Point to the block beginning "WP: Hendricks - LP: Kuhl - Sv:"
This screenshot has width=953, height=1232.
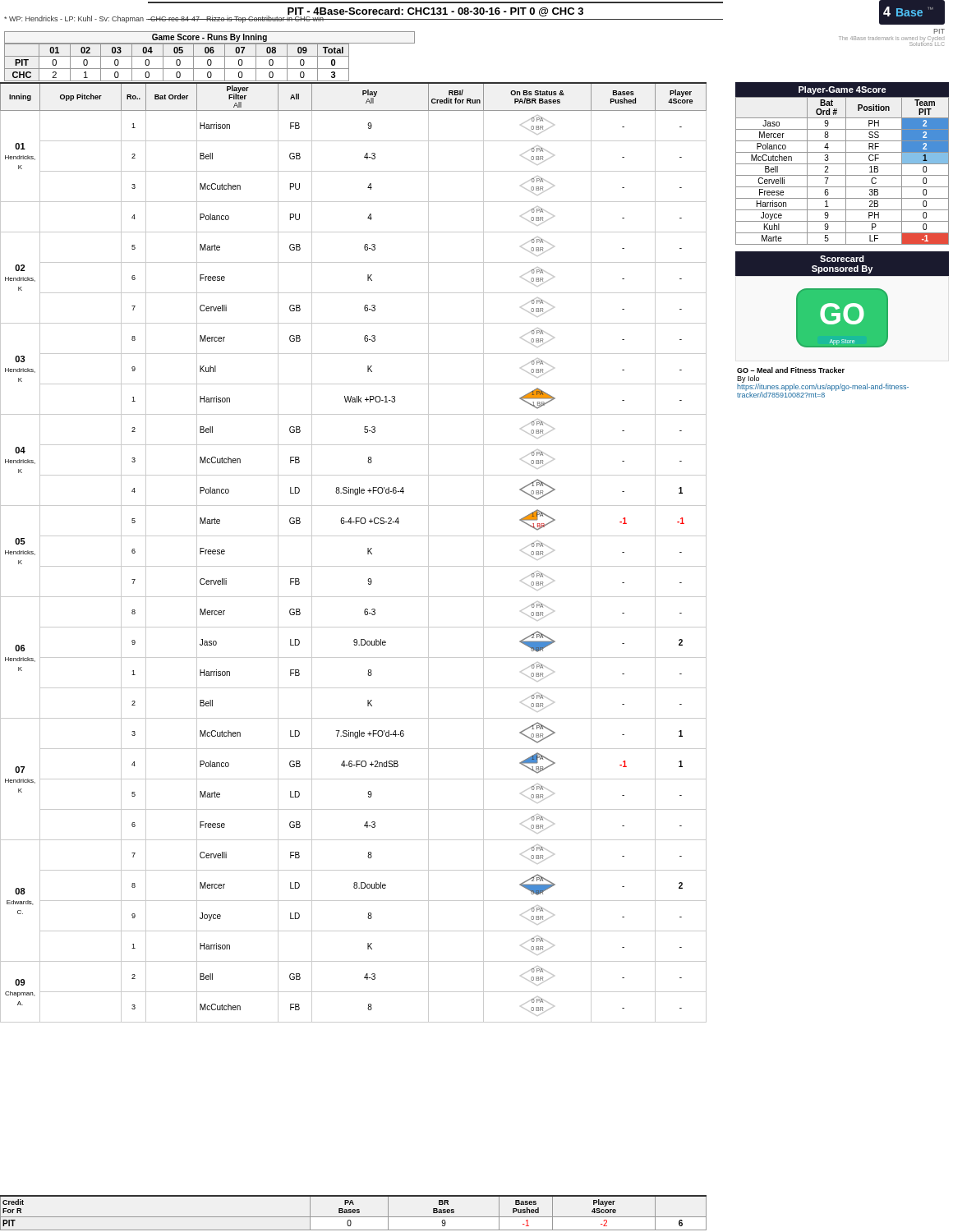[164, 19]
